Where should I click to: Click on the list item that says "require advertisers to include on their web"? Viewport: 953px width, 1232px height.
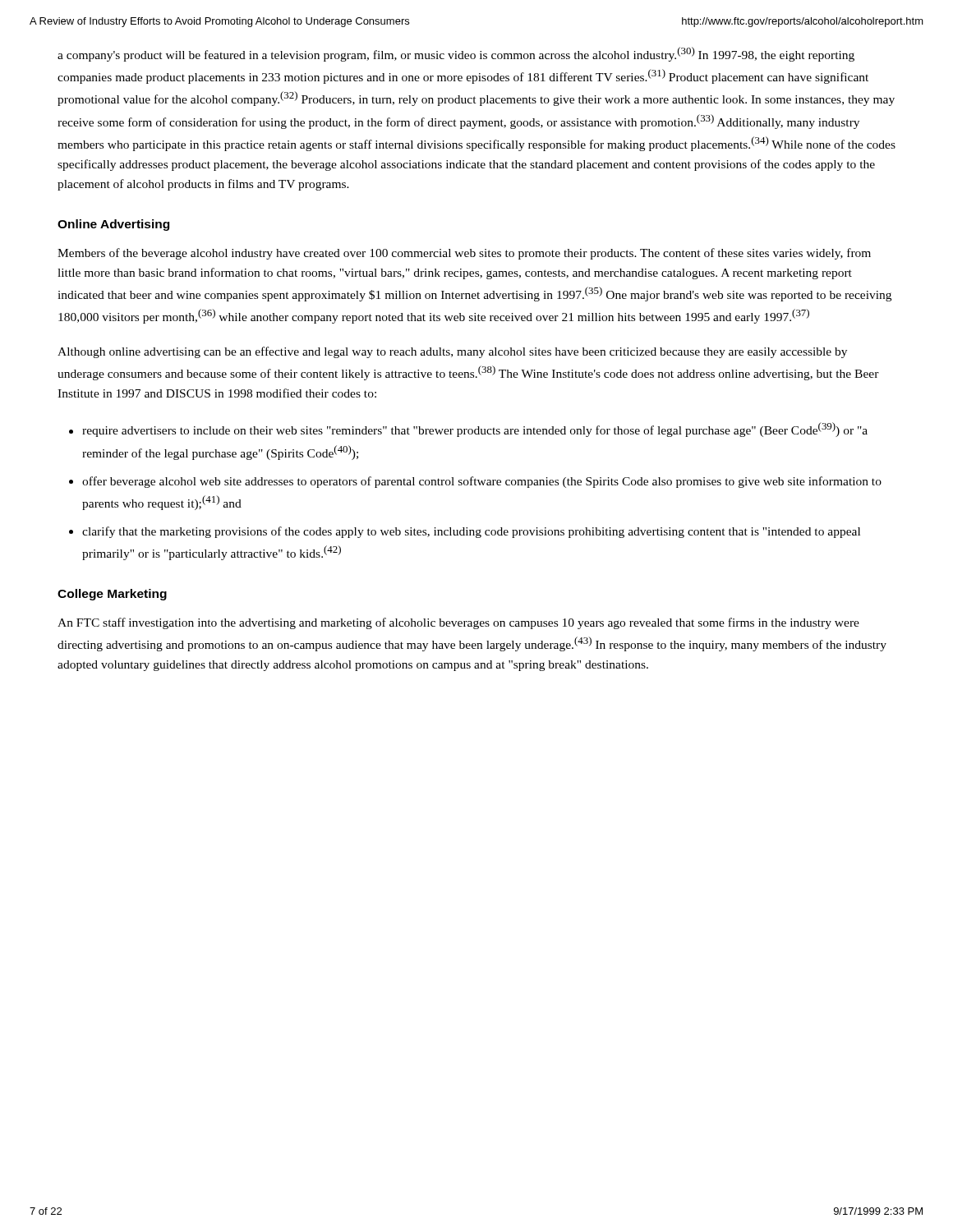point(475,440)
